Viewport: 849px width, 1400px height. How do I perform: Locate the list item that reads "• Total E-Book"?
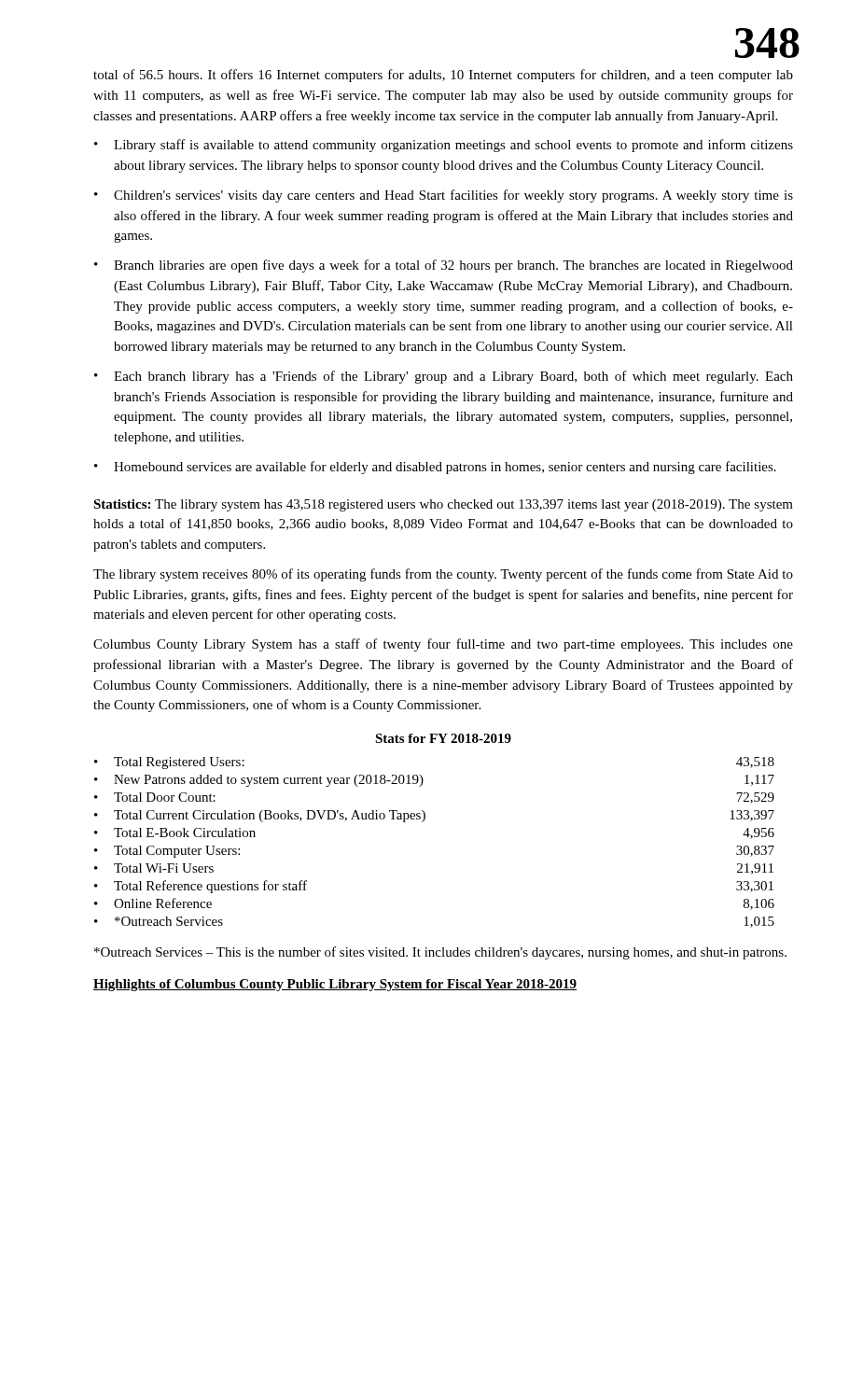point(186,833)
